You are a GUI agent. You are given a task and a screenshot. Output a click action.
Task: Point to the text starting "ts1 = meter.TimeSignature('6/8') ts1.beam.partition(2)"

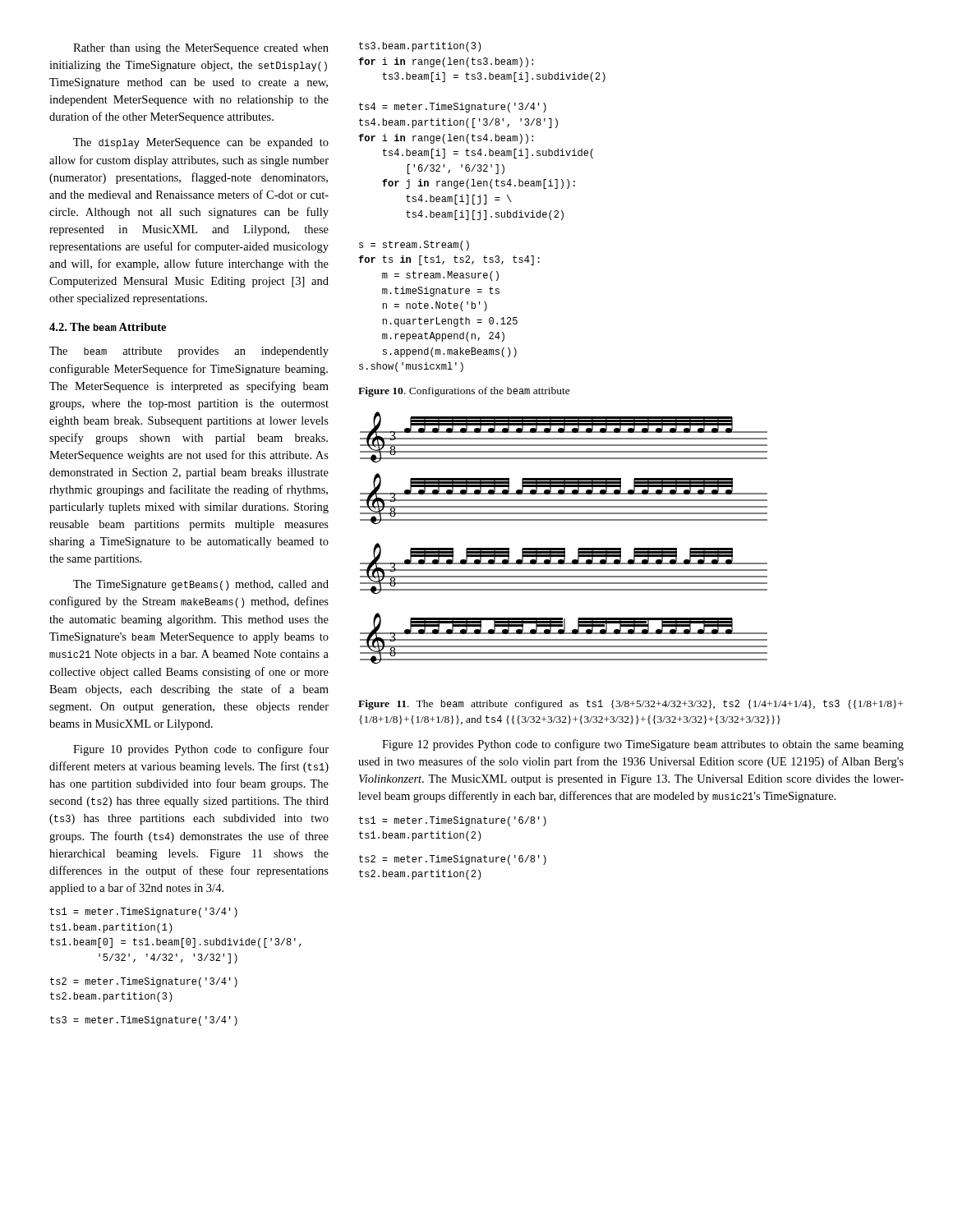[x=453, y=821]
